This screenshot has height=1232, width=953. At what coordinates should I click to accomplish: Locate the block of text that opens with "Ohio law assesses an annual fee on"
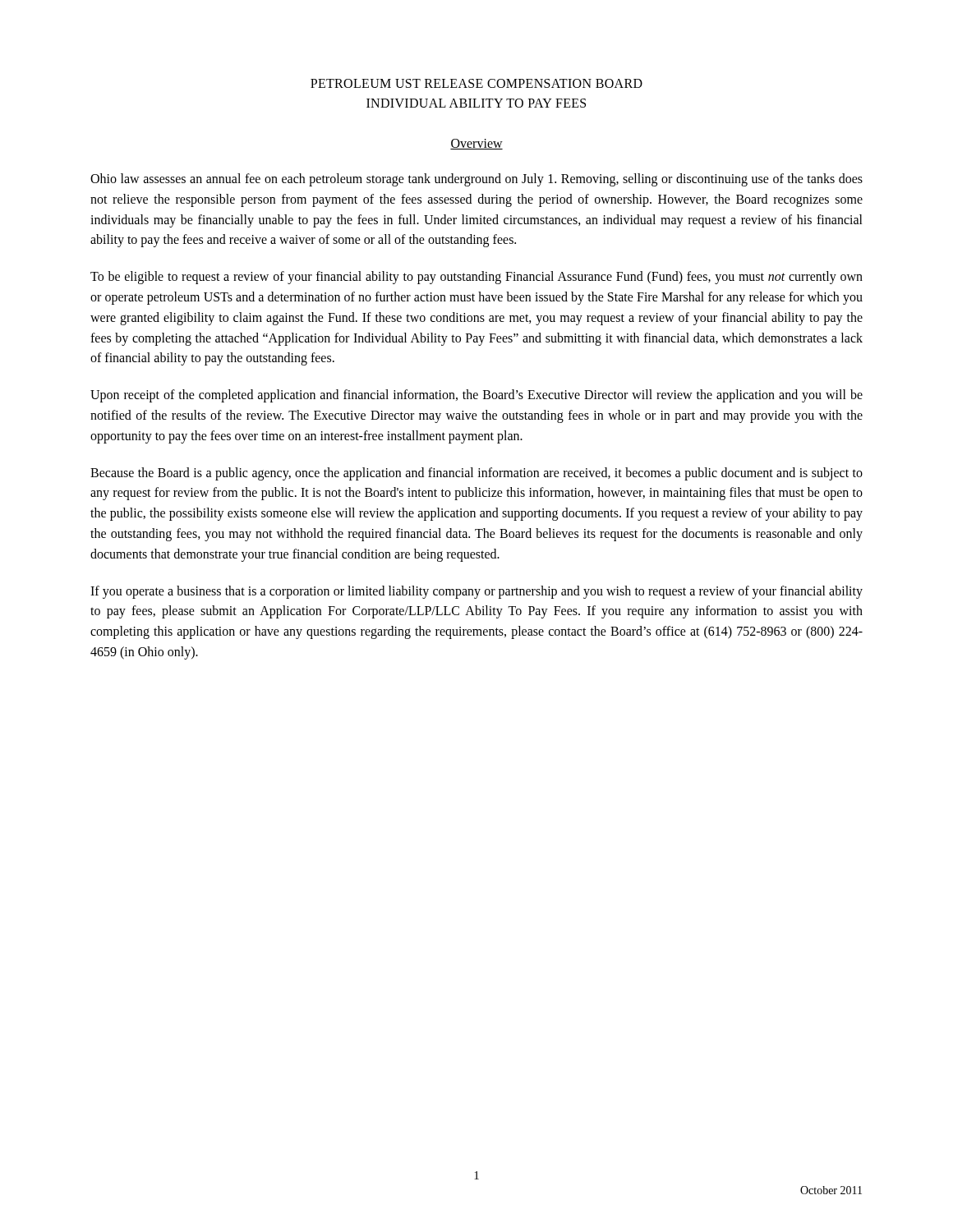pos(476,209)
